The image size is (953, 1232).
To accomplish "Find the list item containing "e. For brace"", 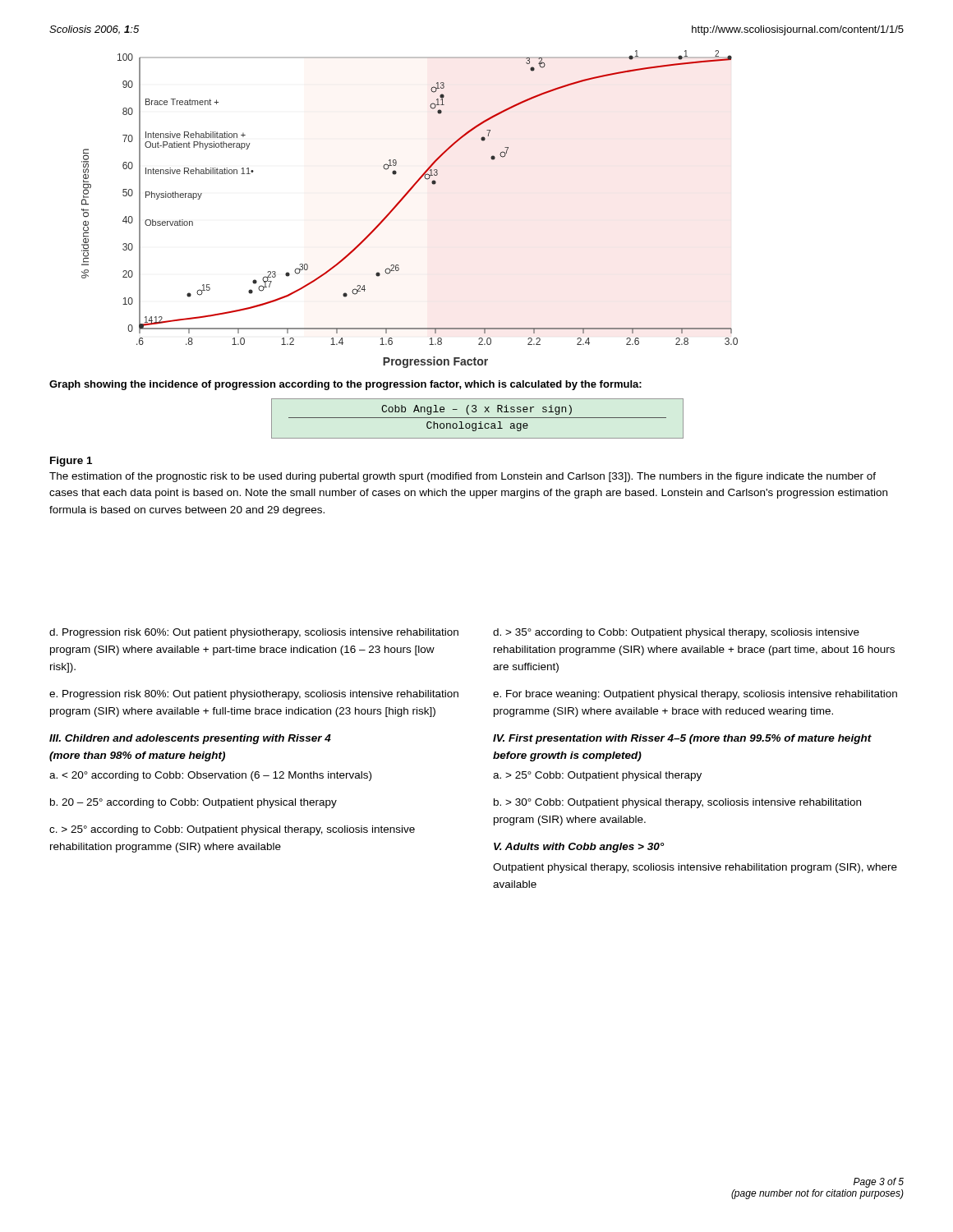I will (x=698, y=703).
